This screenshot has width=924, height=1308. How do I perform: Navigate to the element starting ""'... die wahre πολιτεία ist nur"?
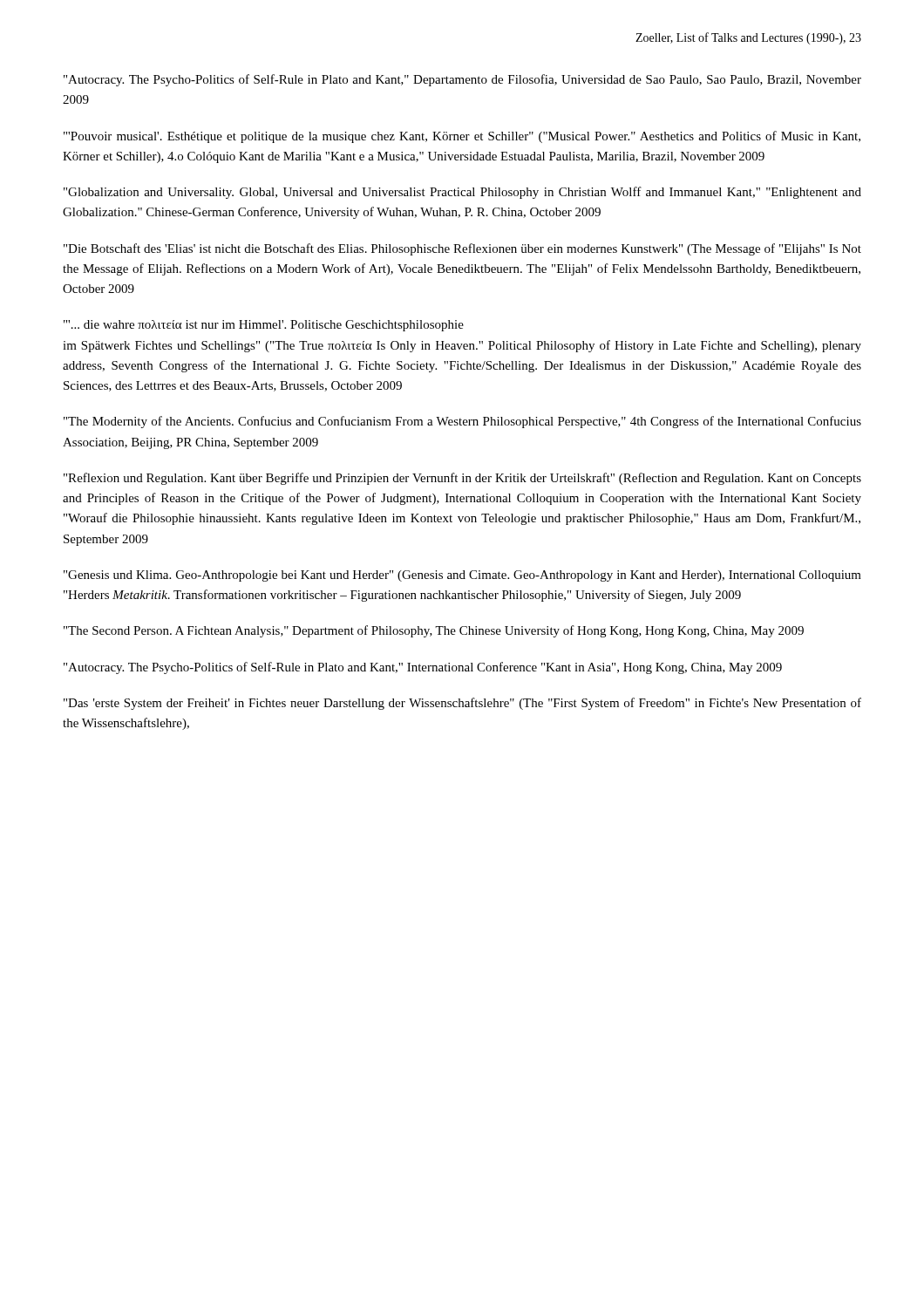point(462,355)
